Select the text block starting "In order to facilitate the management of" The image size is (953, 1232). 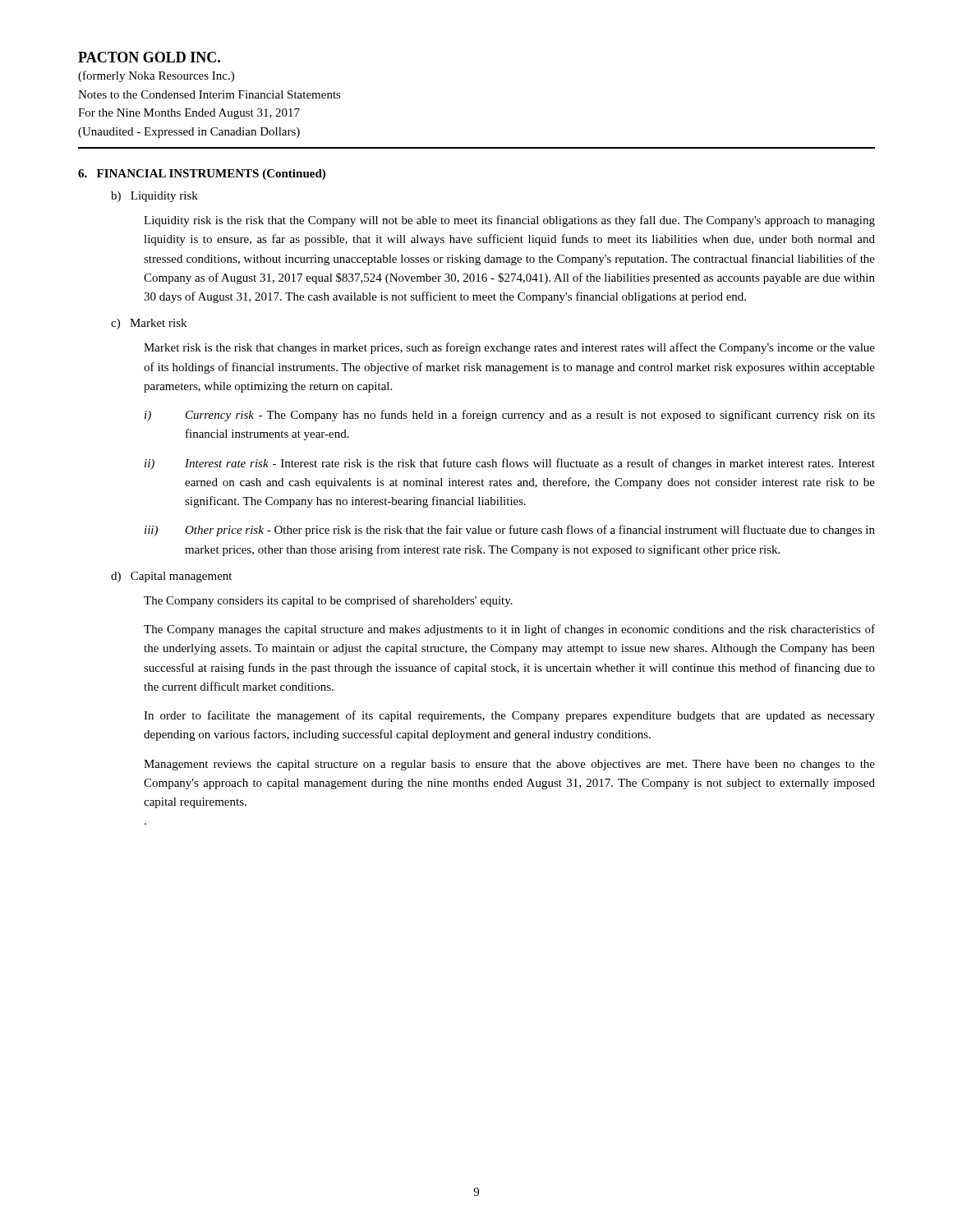(509, 725)
